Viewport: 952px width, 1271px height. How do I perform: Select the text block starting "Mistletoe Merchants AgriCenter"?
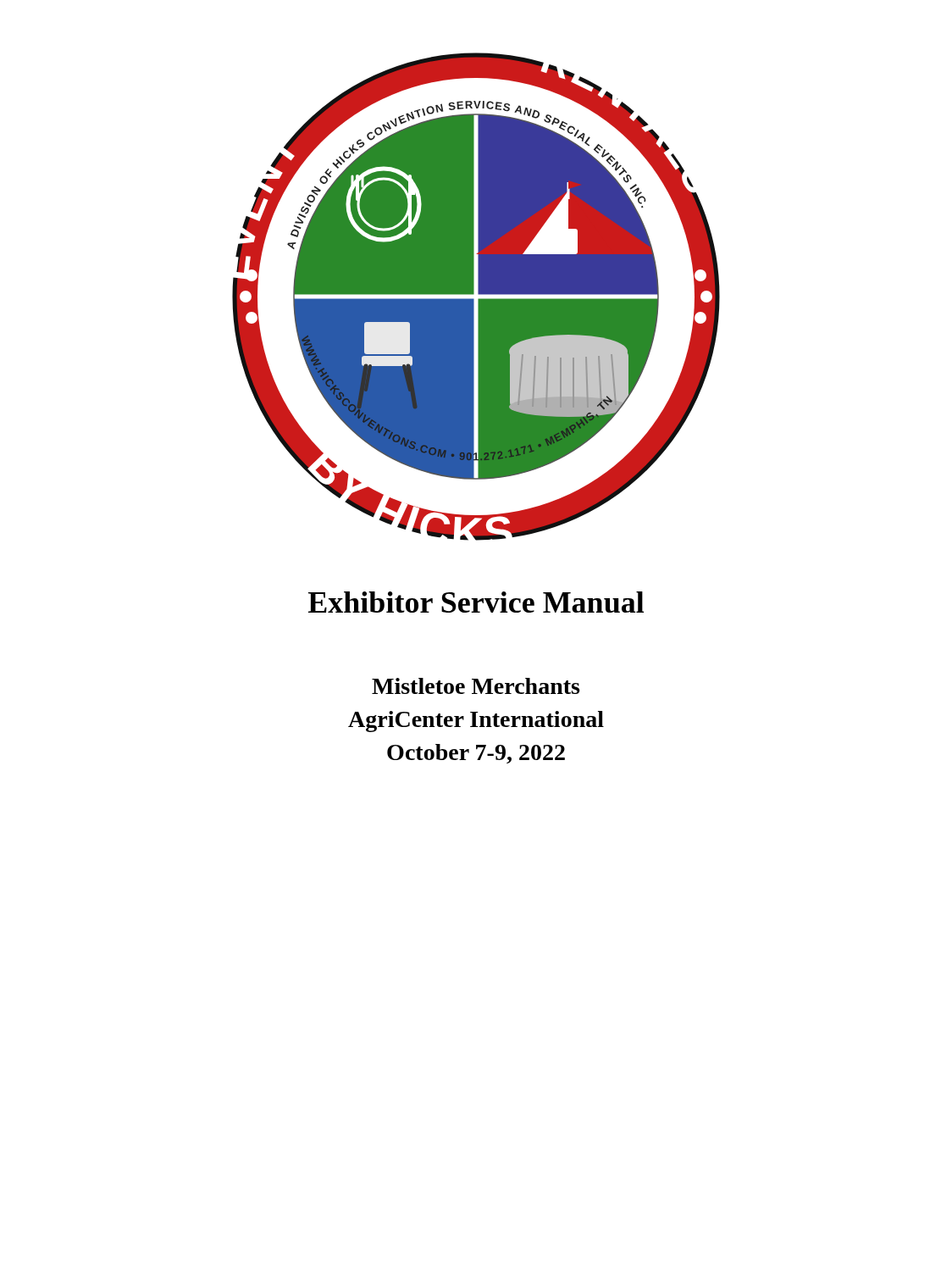tap(476, 719)
